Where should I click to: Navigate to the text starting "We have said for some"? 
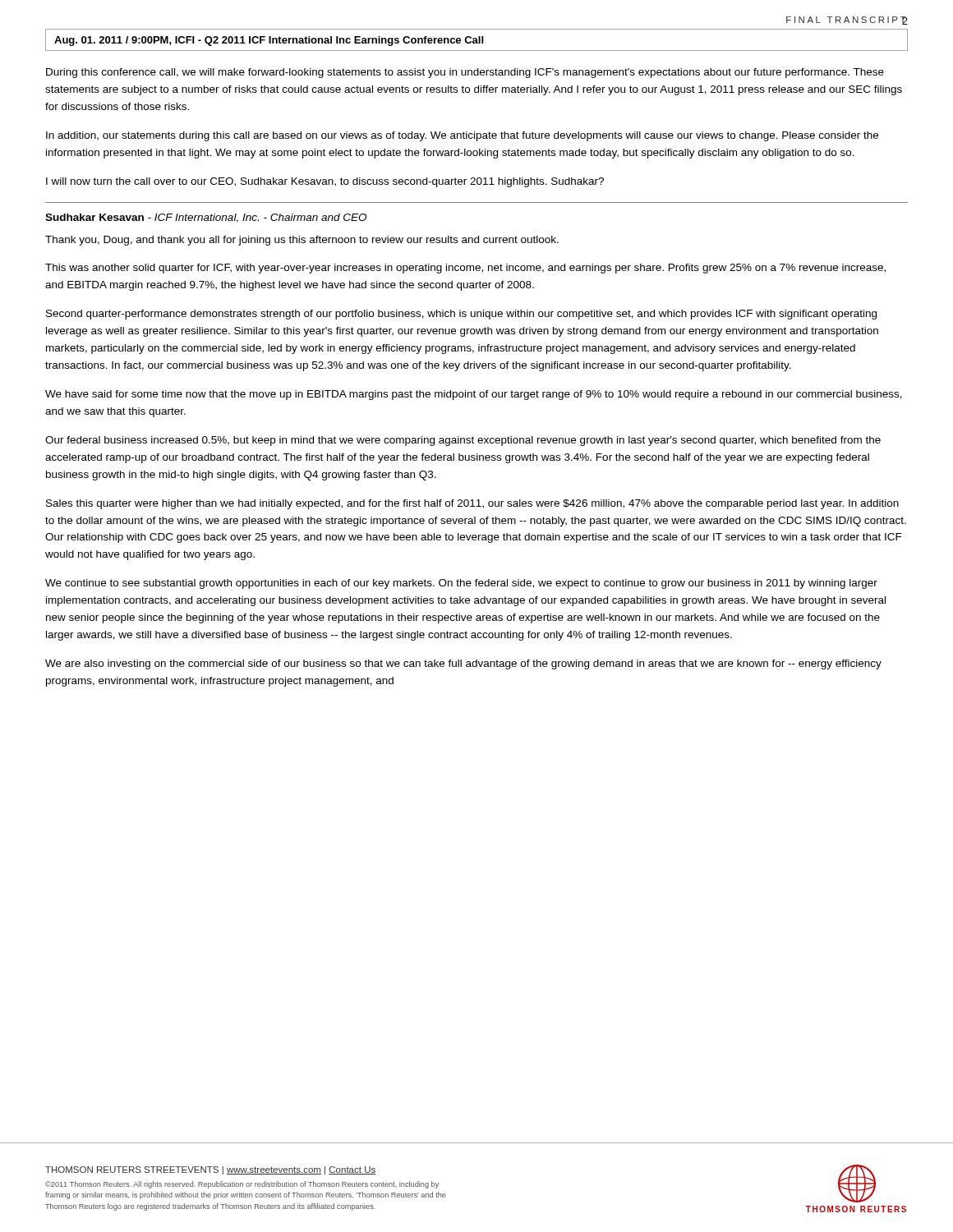click(474, 402)
